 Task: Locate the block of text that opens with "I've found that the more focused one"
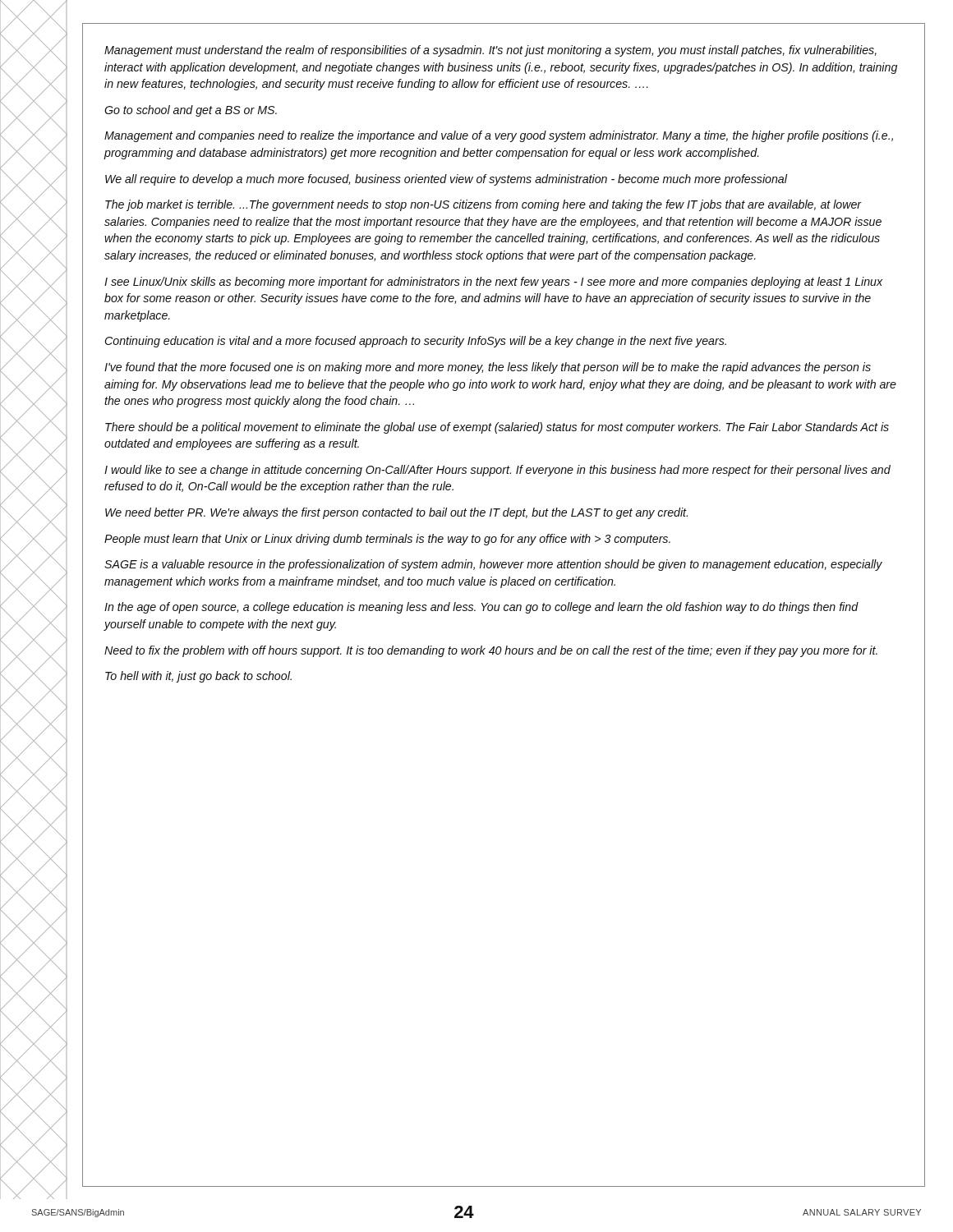(x=500, y=384)
